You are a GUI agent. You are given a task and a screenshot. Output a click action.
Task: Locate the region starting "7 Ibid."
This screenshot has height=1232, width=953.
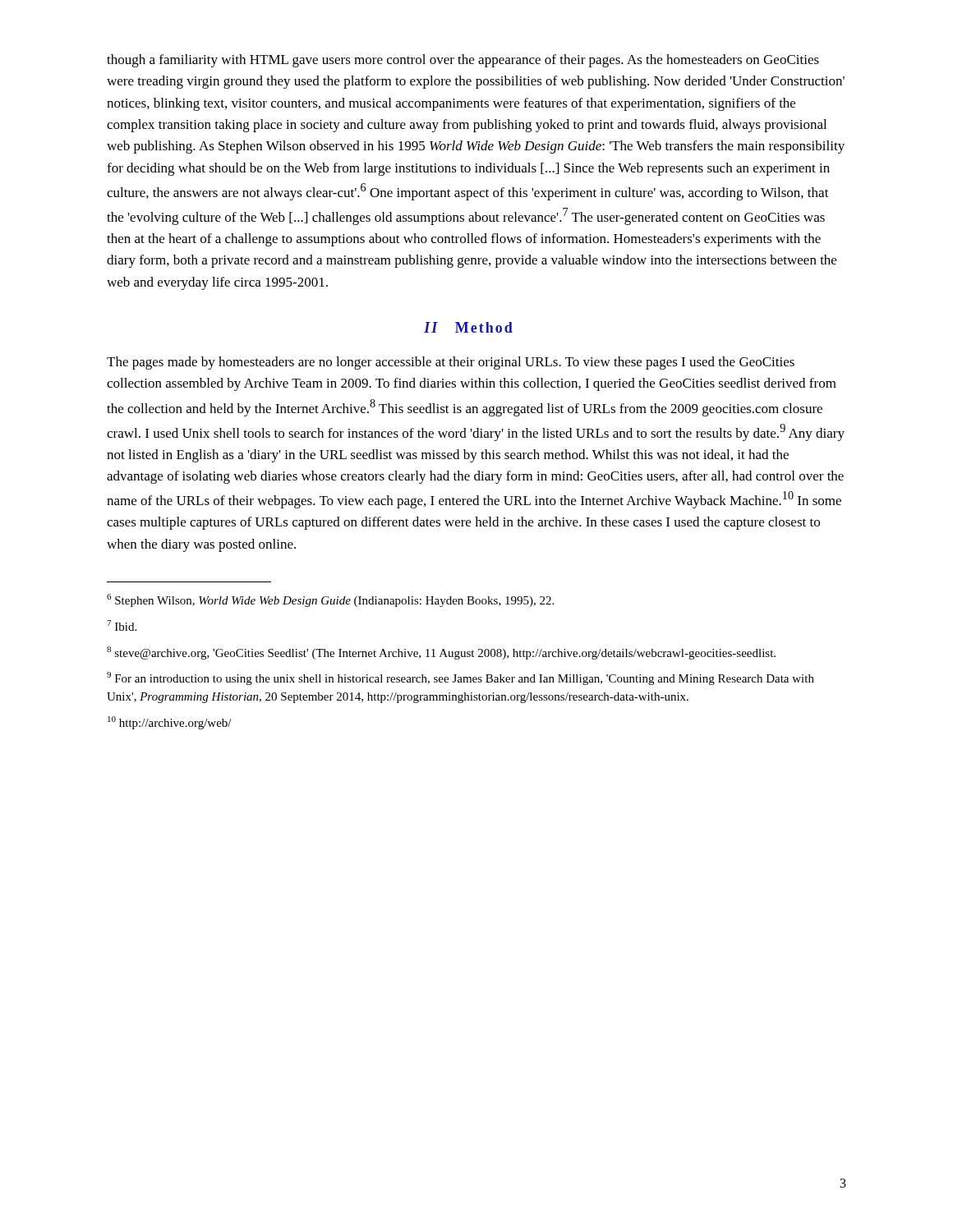tap(122, 626)
